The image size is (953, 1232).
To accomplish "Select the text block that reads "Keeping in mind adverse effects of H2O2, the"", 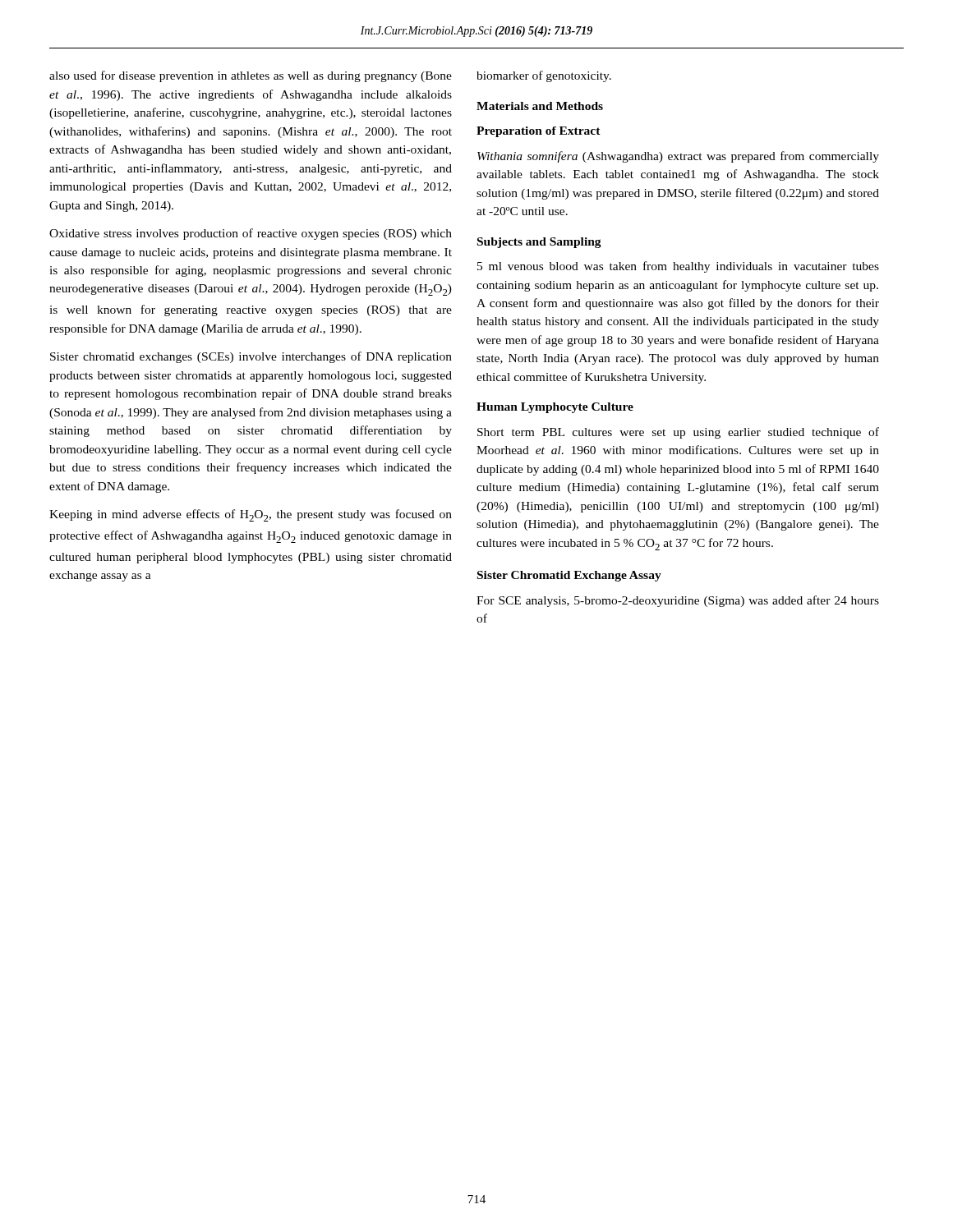I will [x=251, y=545].
